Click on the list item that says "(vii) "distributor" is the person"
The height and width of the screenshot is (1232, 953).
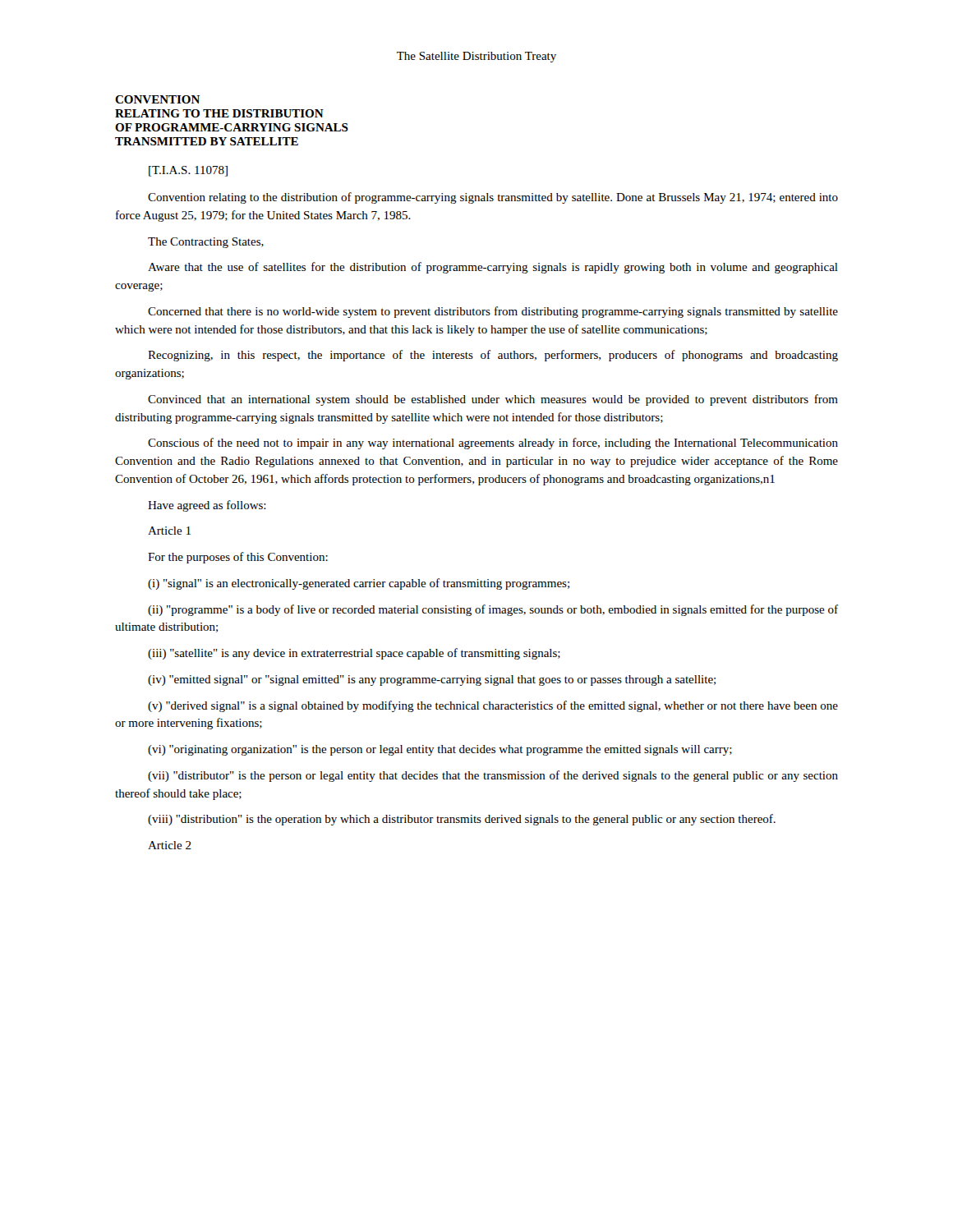[476, 784]
